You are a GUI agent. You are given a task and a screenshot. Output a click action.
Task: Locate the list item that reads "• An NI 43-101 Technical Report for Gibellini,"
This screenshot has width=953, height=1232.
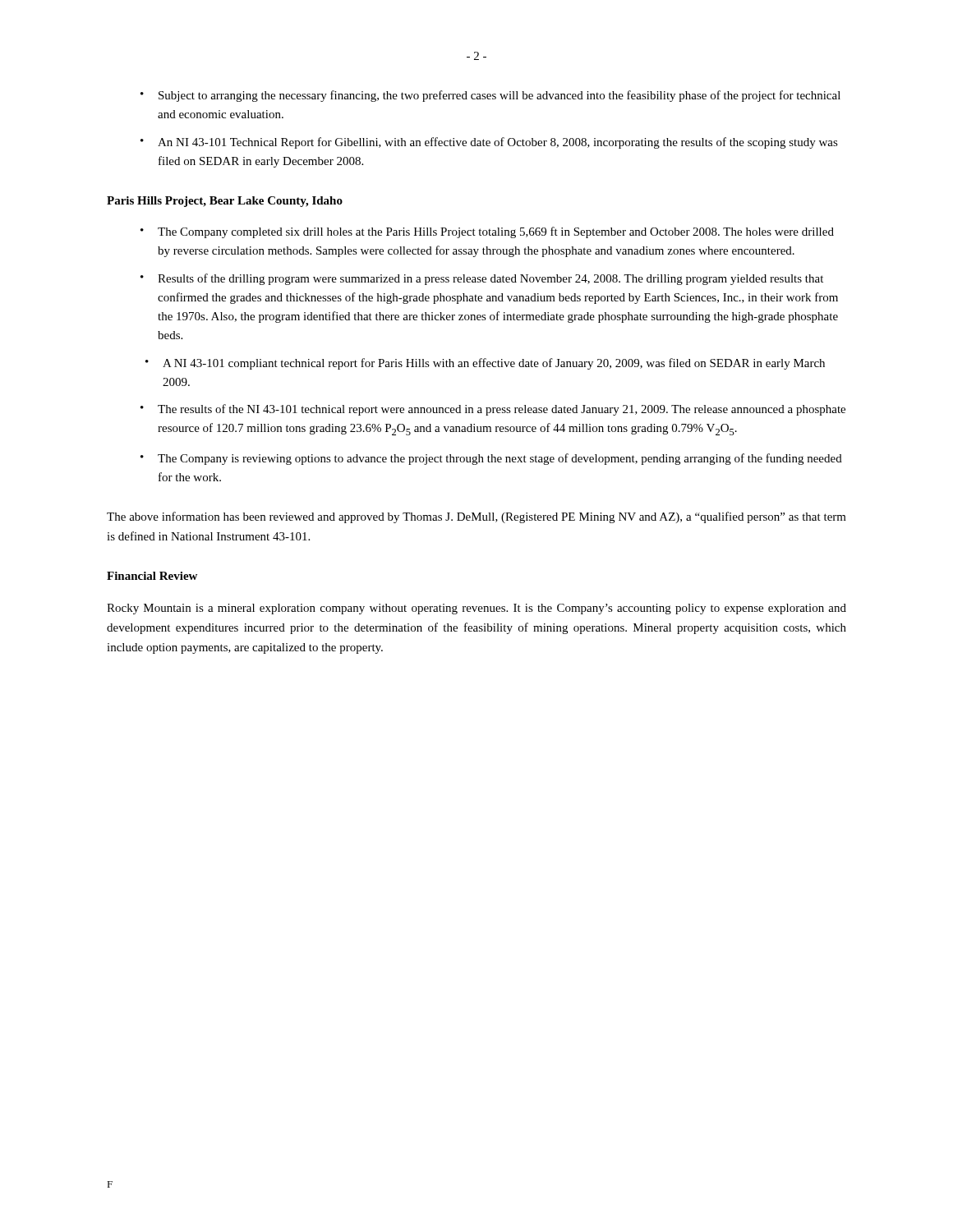pos(493,152)
